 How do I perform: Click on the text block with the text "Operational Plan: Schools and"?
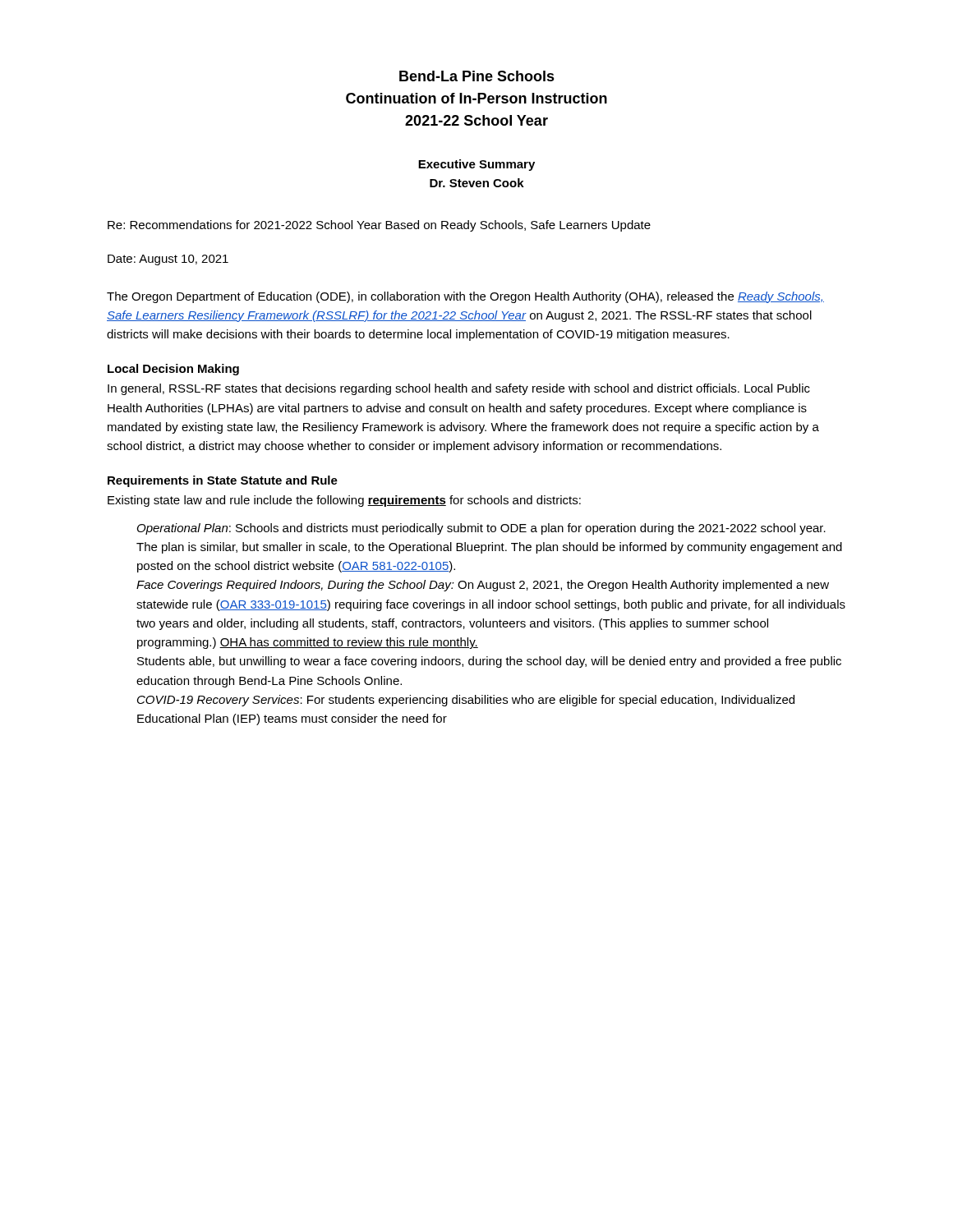pyautogui.click(x=491, y=546)
